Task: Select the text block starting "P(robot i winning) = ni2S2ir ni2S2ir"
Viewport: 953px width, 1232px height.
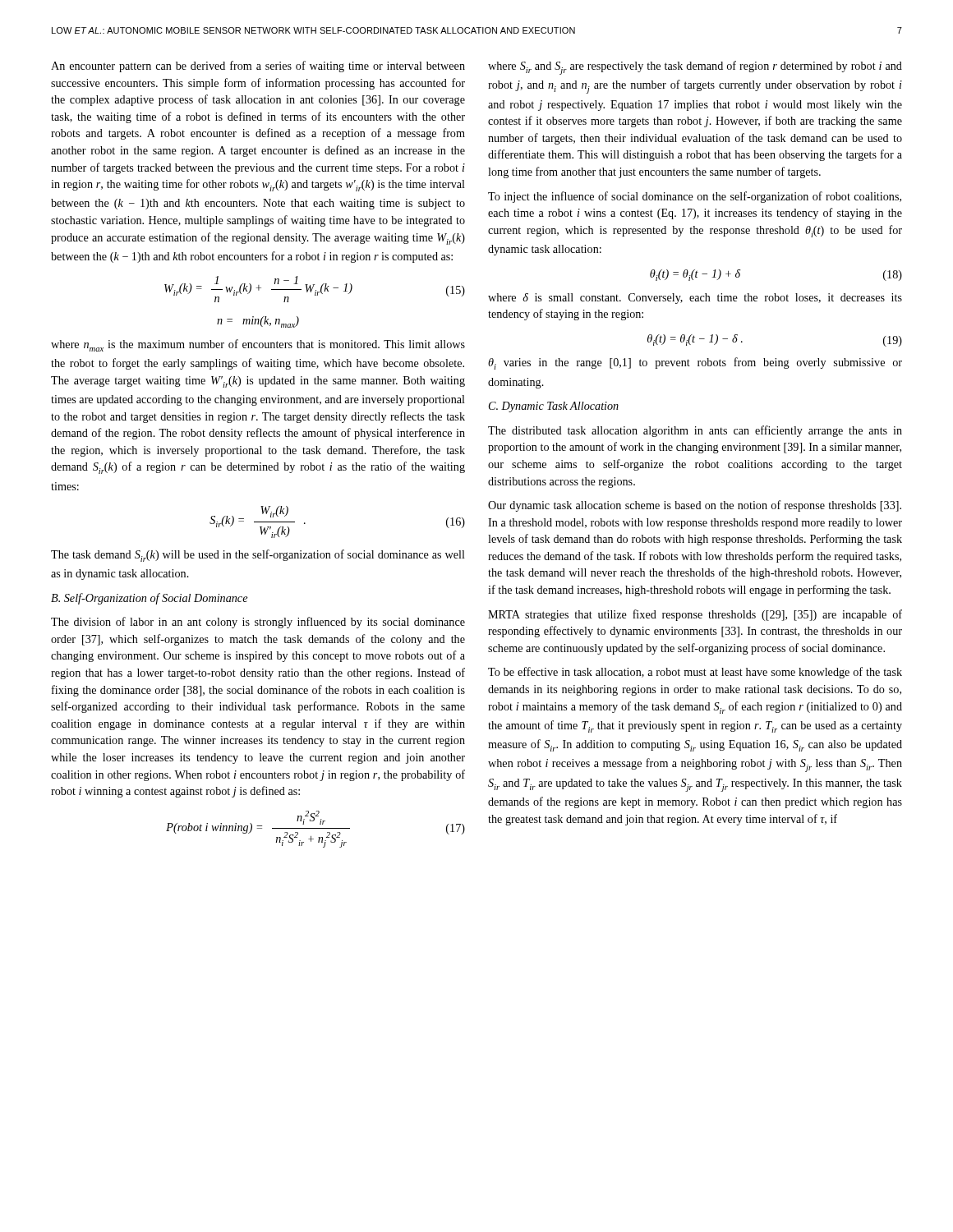Action: pos(258,828)
